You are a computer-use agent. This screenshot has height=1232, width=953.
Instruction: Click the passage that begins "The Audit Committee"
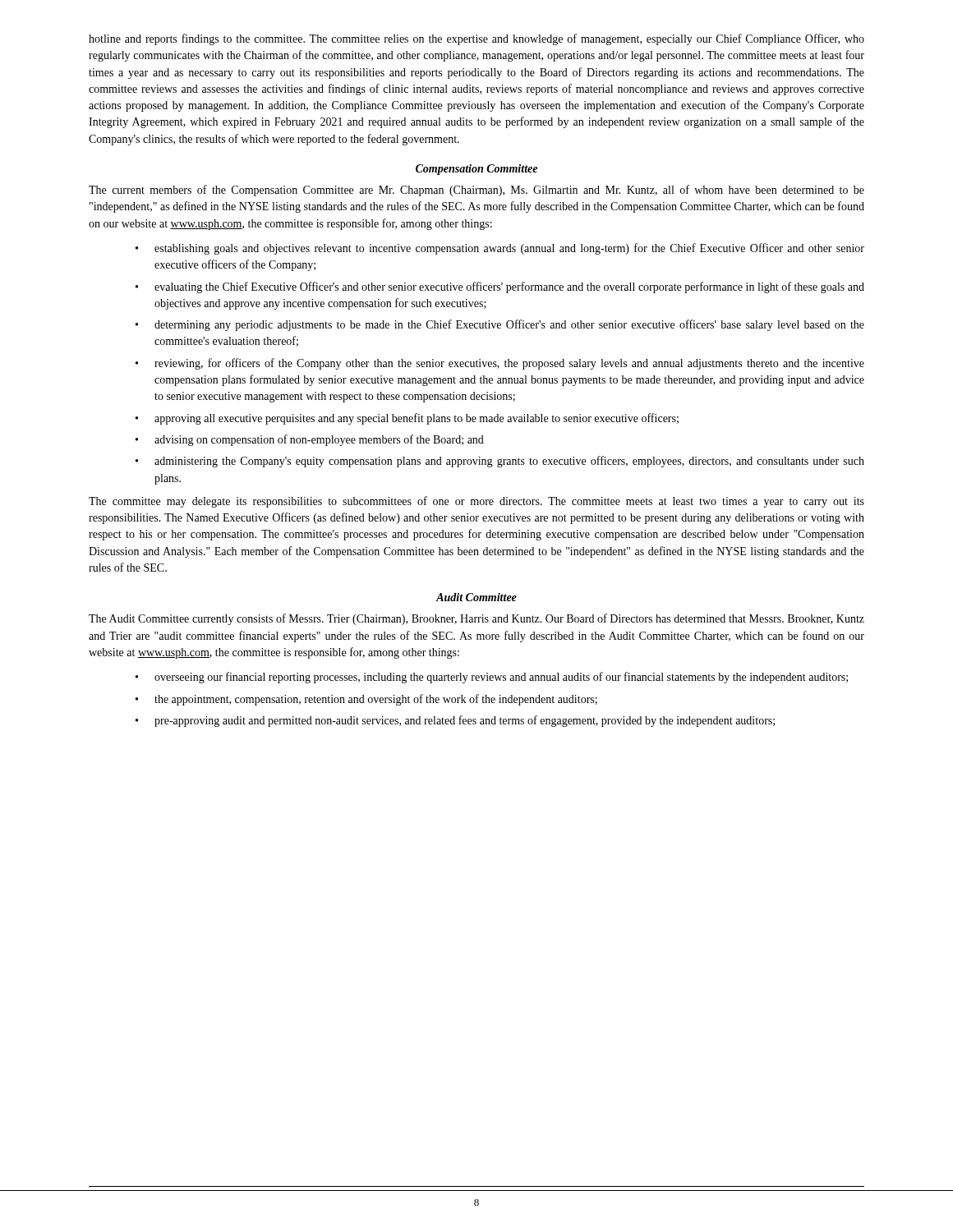(476, 636)
